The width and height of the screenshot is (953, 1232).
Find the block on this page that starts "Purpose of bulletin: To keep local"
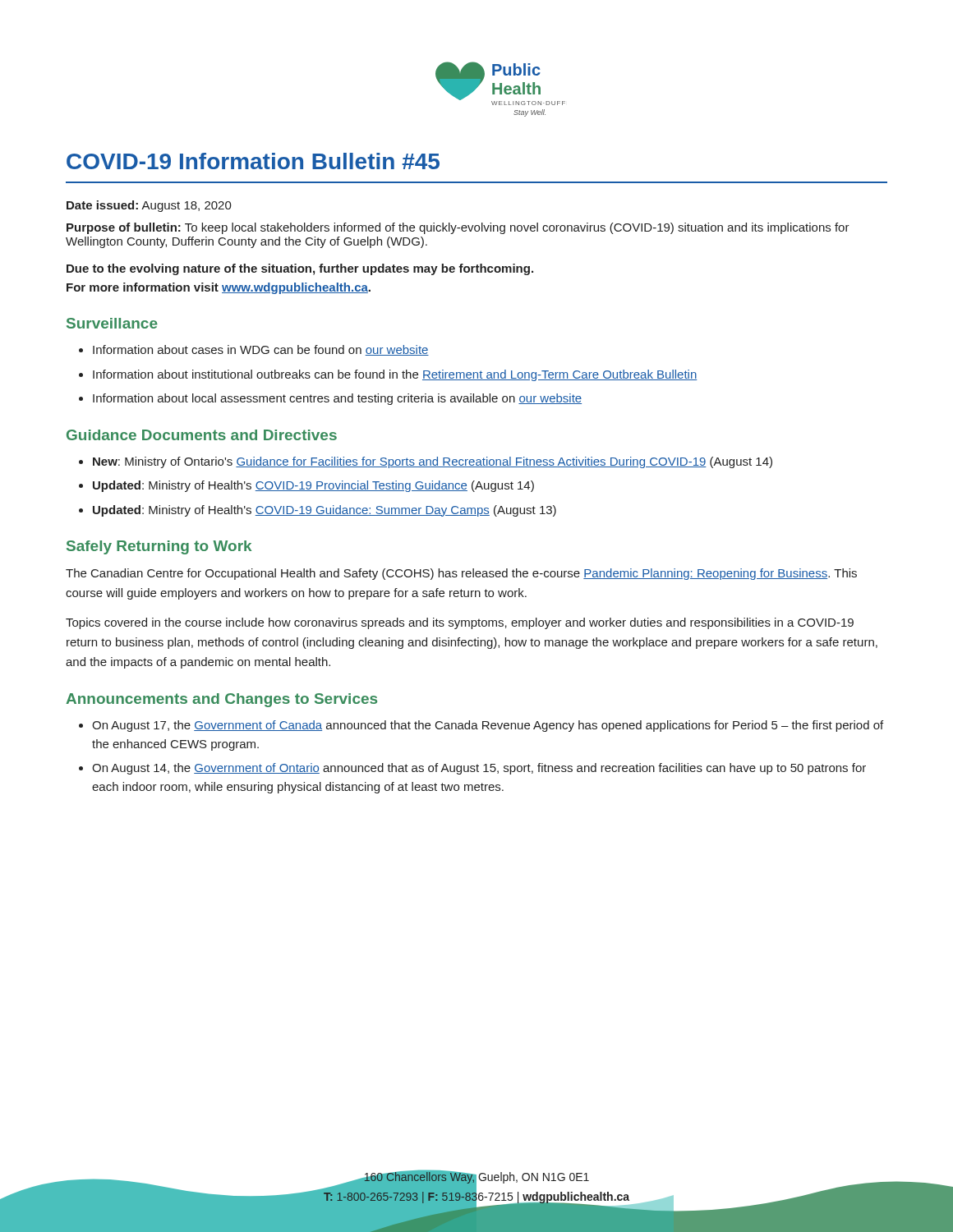(x=457, y=234)
